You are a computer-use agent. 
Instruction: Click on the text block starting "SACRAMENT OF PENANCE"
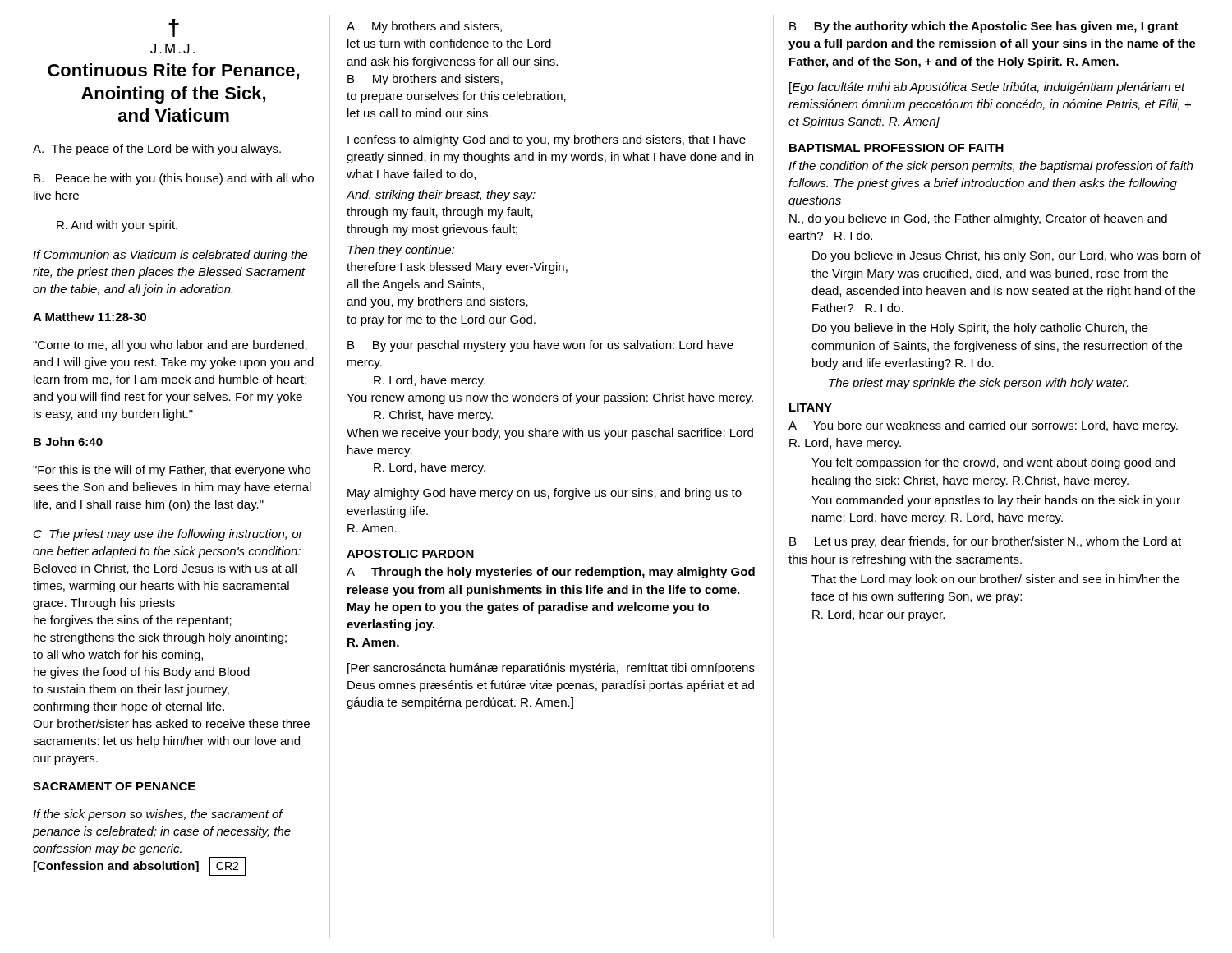point(114,785)
